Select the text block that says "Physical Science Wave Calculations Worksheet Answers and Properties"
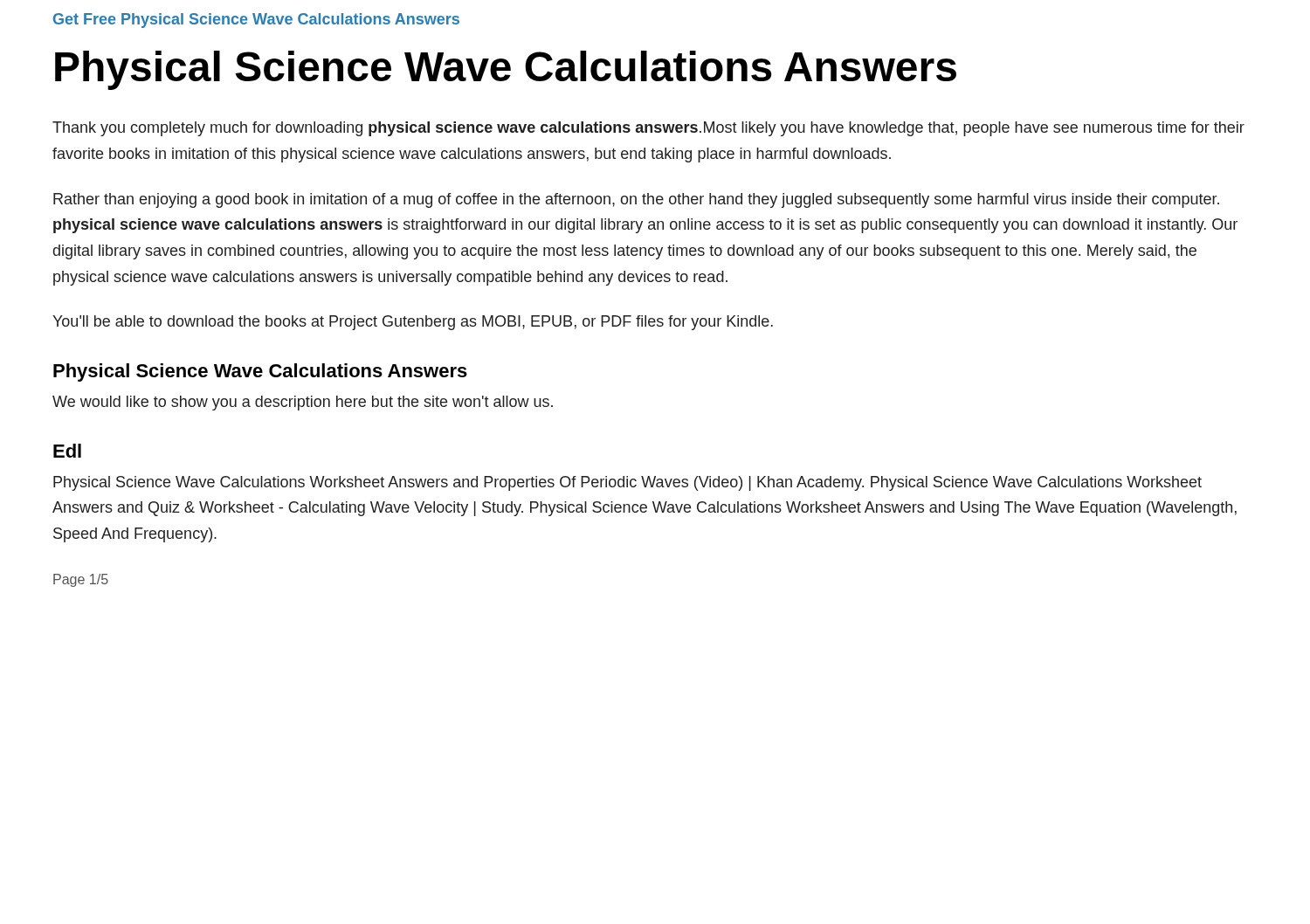 [645, 508]
